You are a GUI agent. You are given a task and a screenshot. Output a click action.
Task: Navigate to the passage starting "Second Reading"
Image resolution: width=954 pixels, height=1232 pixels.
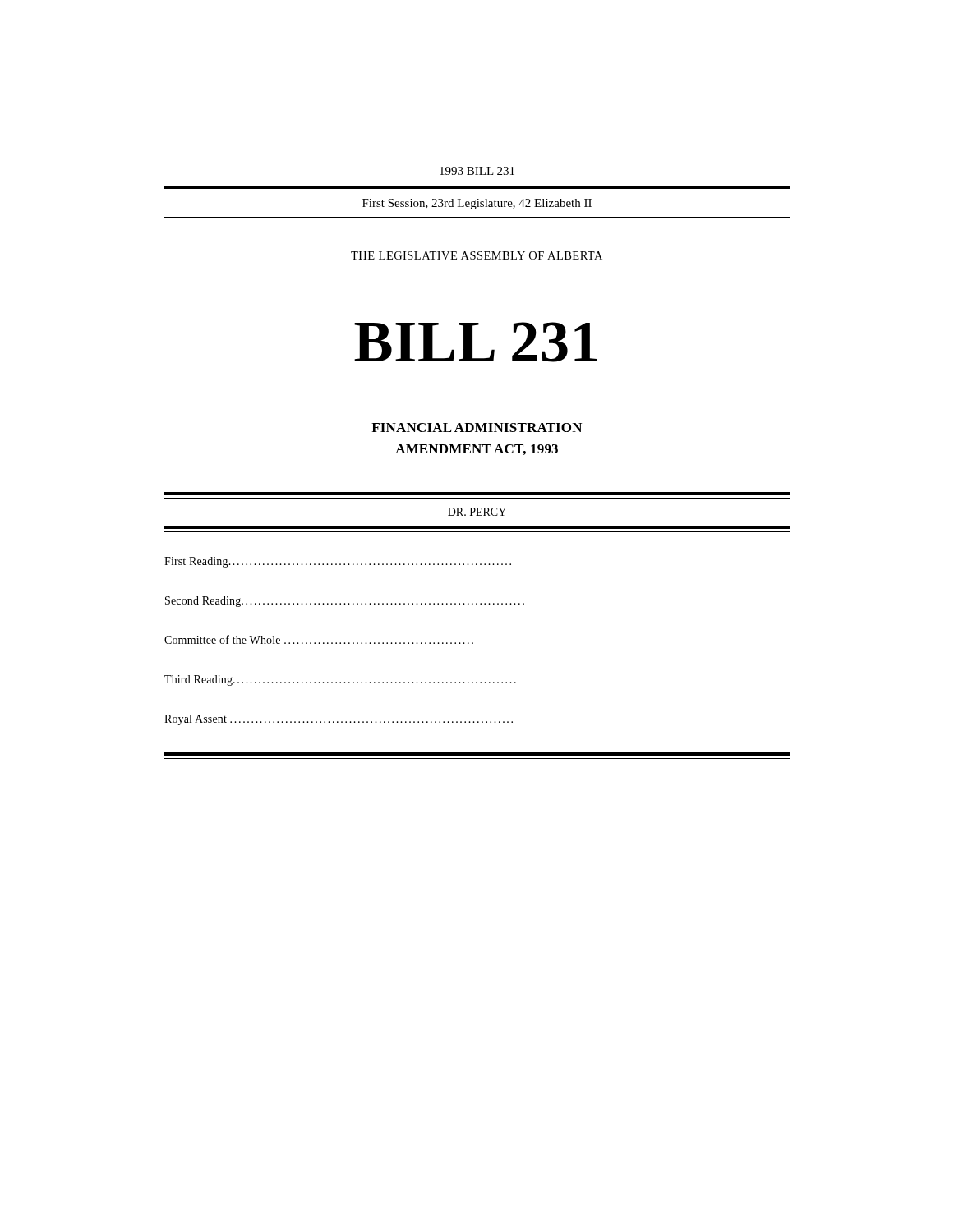tap(345, 601)
